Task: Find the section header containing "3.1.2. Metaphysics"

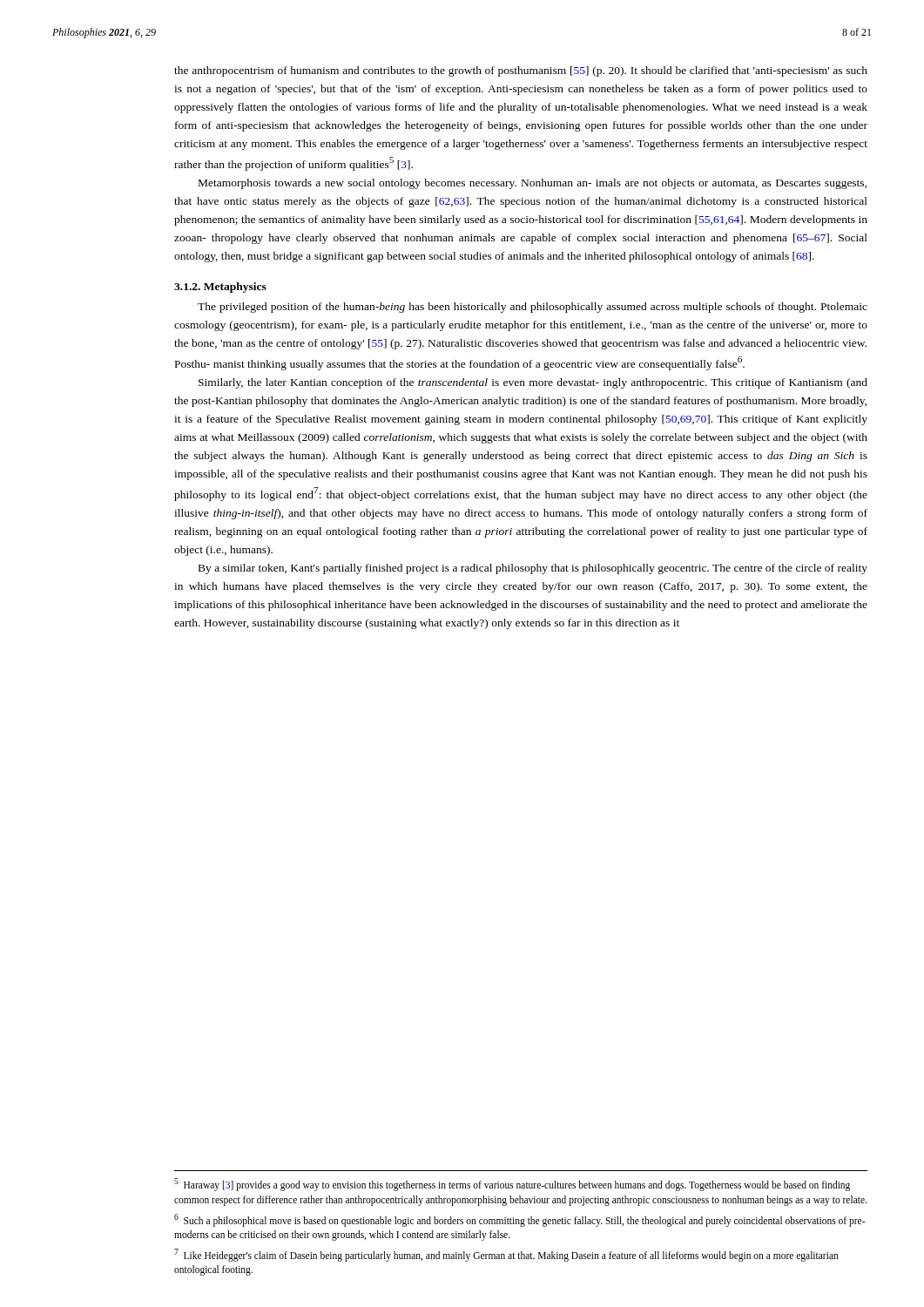Action: (x=220, y=288)
